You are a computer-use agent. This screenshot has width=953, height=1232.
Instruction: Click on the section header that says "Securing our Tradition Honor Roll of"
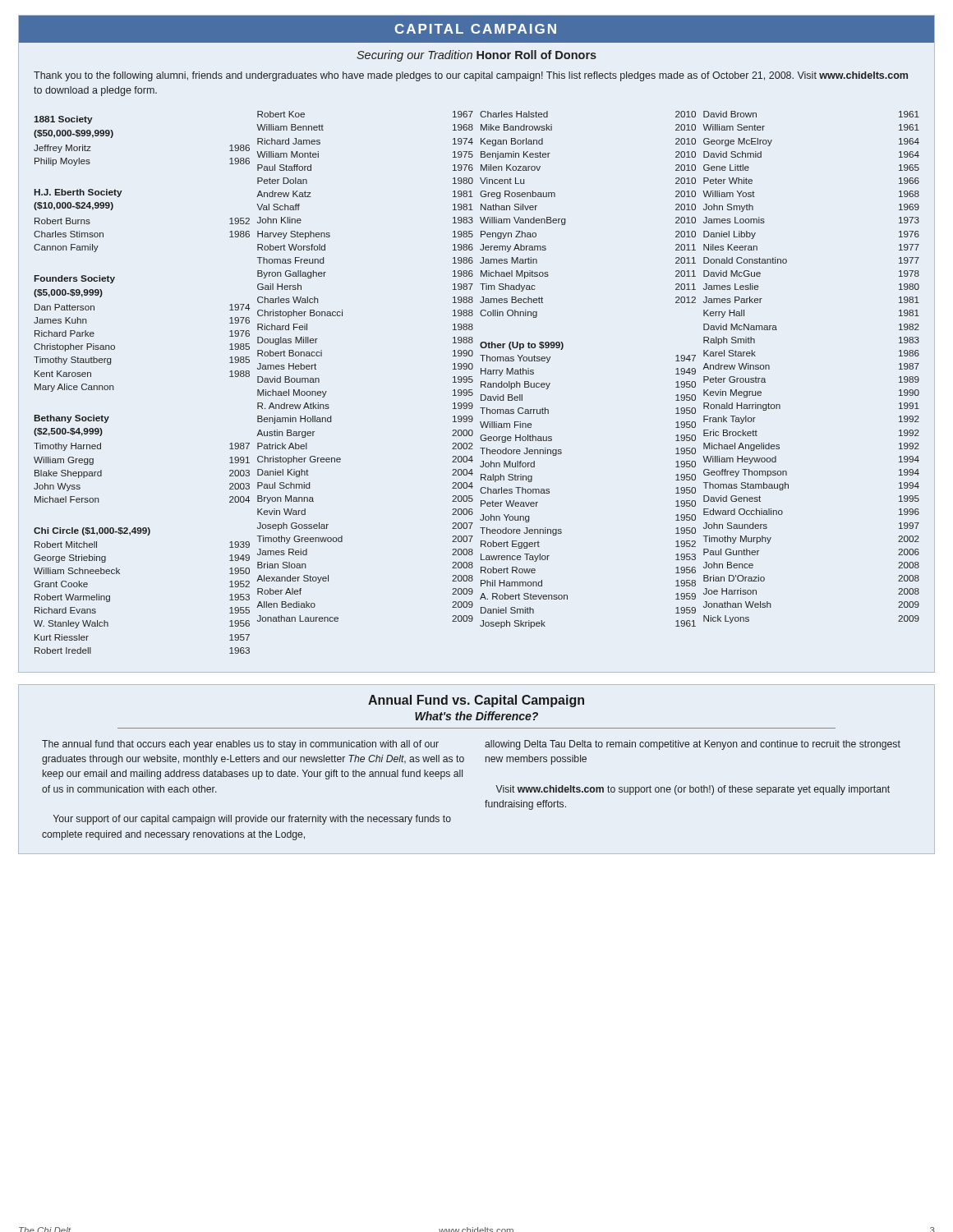pyautogui.click(x=476, y=55)
